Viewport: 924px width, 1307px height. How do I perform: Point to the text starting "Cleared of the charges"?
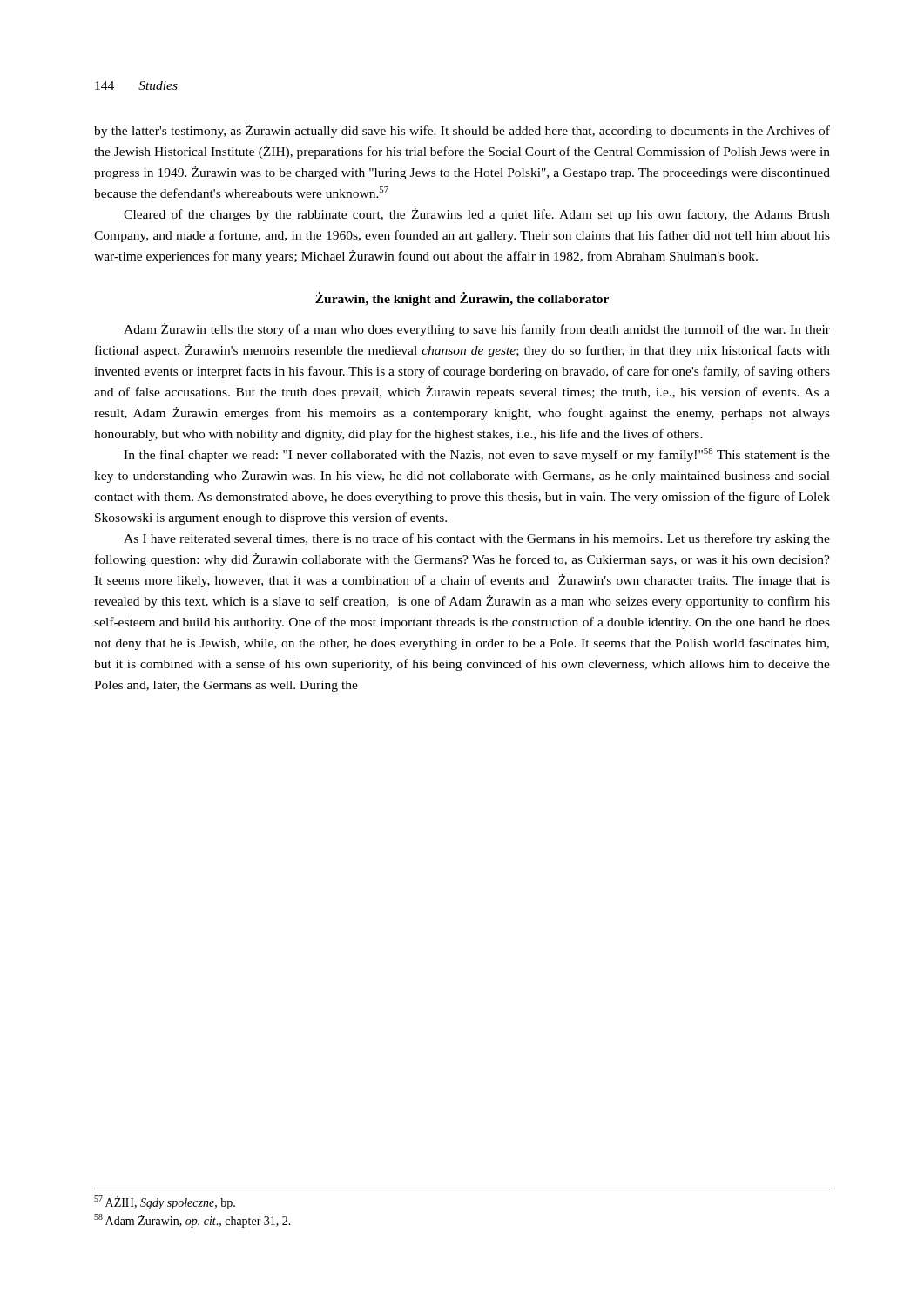pyautogui.click(x=462, y=235)
